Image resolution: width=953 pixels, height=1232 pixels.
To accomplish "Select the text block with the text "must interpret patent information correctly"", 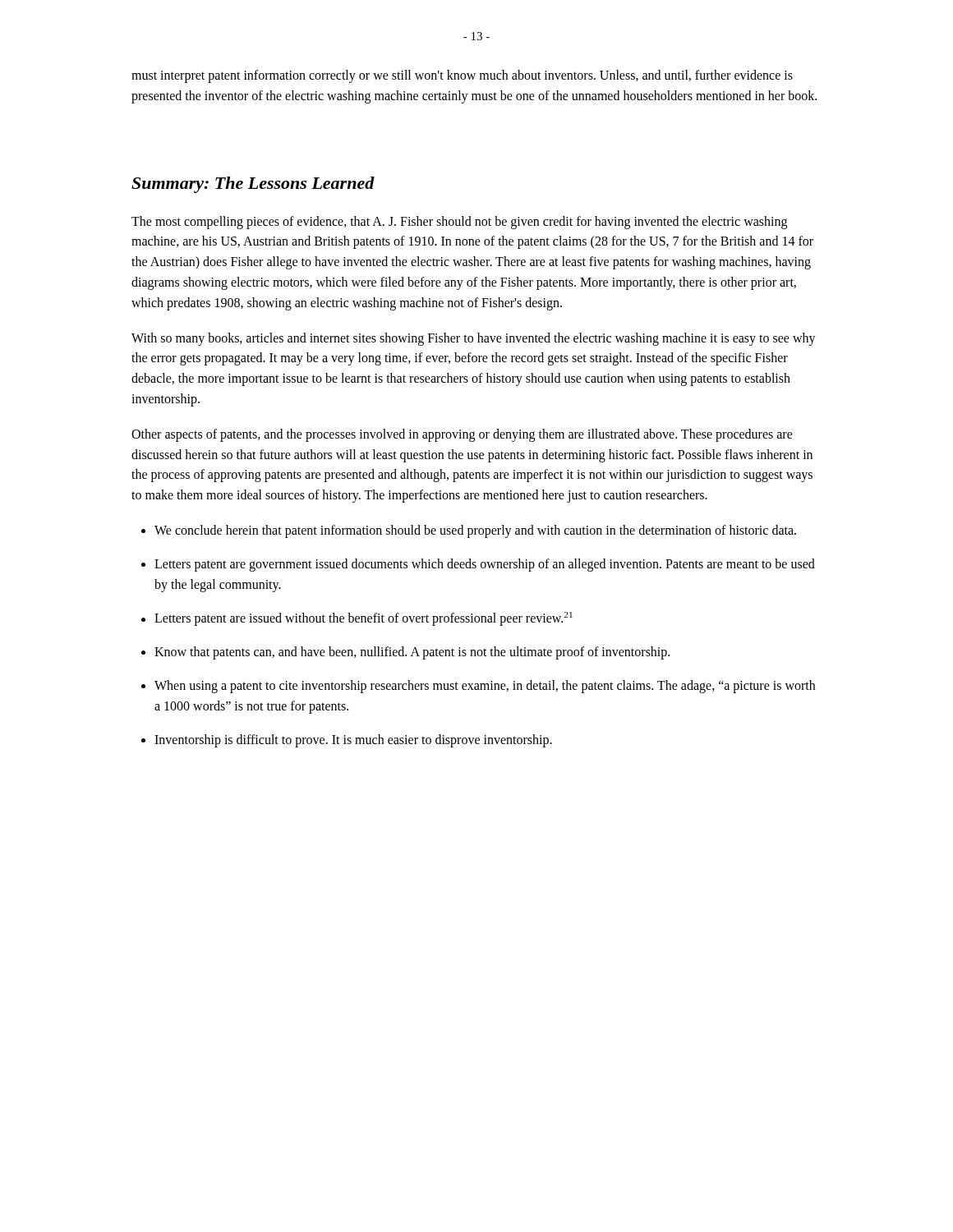I will [x=475, y=85].
